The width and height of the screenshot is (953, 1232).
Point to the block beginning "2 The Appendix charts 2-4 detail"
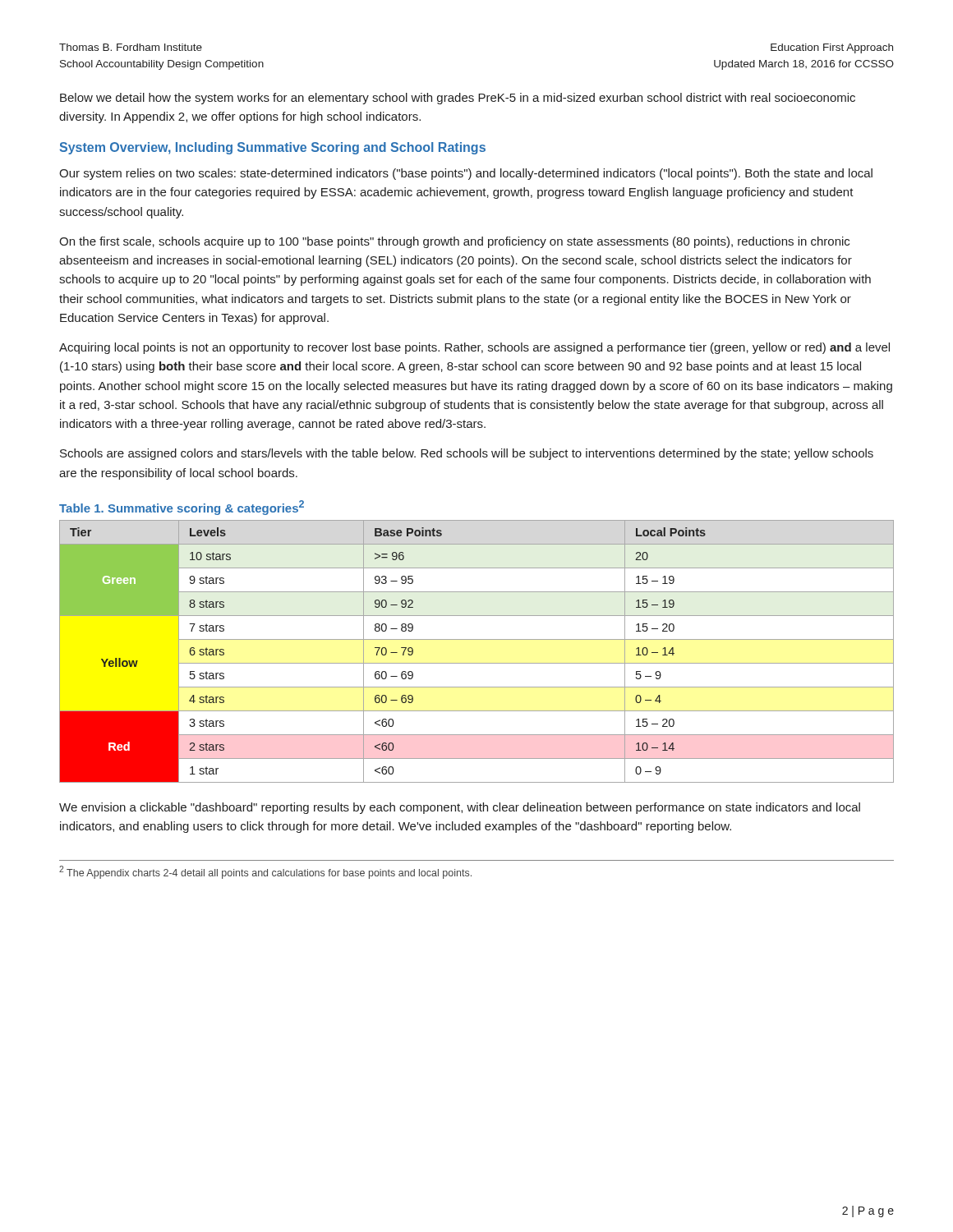click(266, 872)
